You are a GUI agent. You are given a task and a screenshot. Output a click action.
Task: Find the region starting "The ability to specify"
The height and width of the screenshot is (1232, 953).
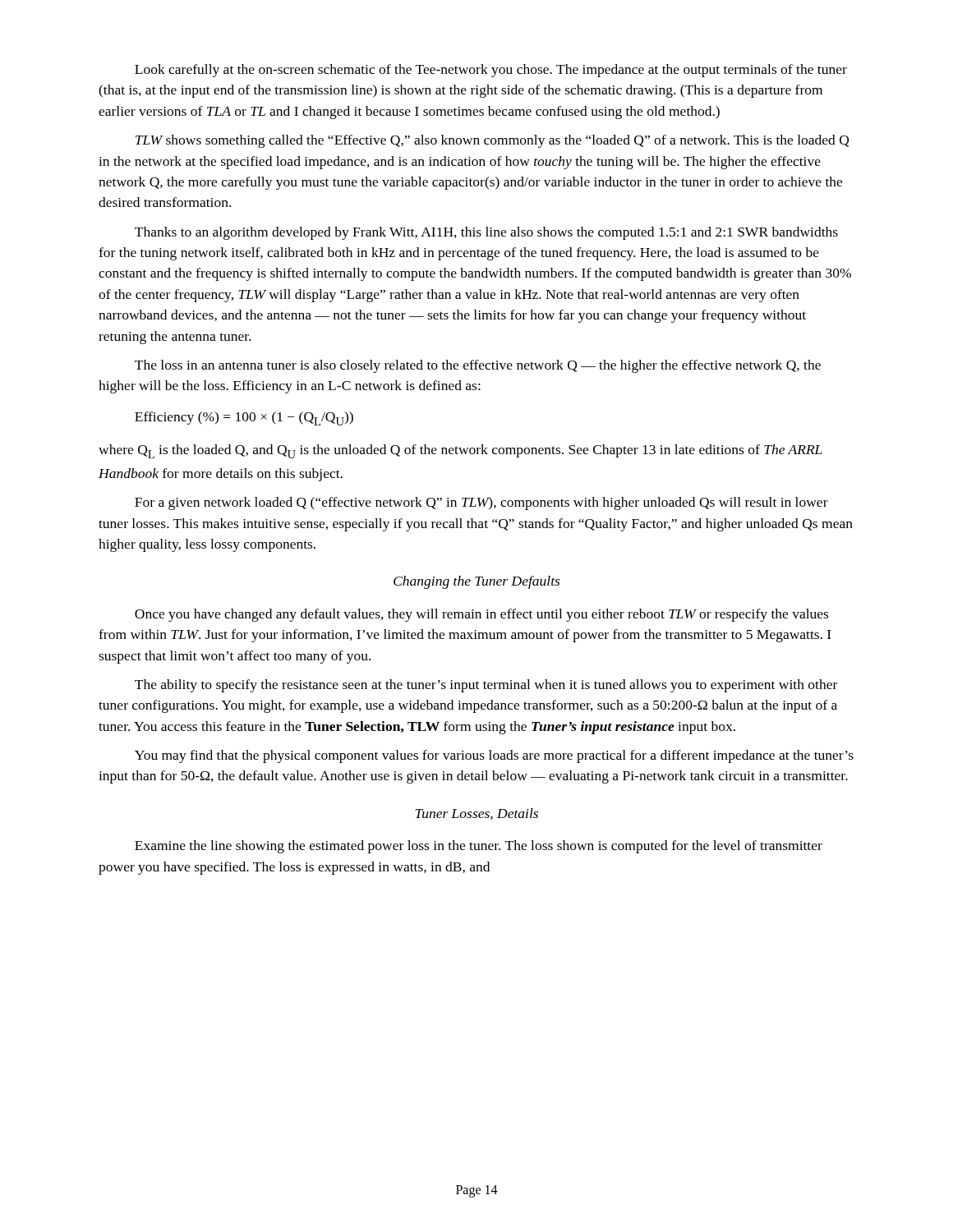coord(476,705)
